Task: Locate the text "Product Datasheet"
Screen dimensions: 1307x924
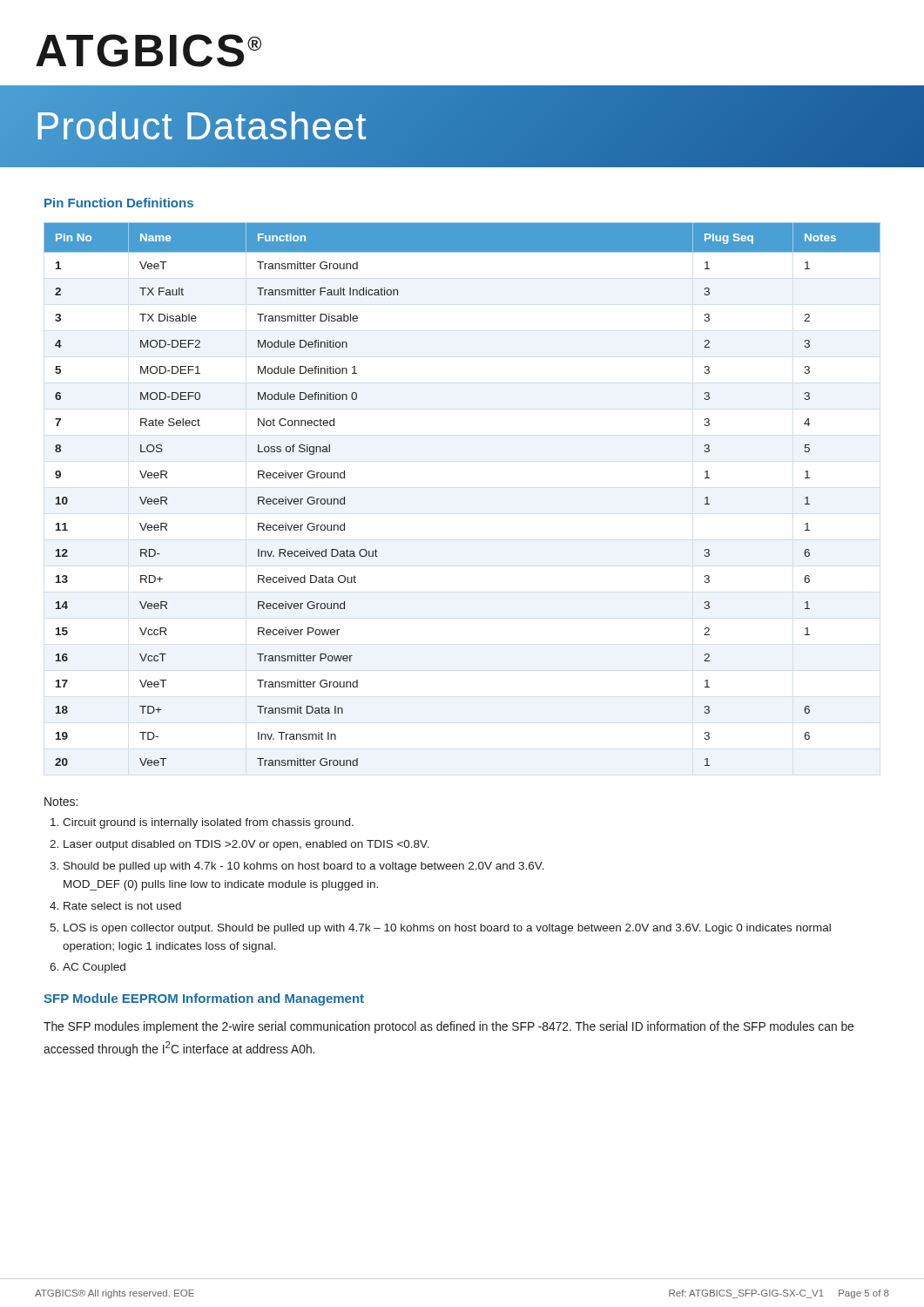Action: [x=201, y=126]
